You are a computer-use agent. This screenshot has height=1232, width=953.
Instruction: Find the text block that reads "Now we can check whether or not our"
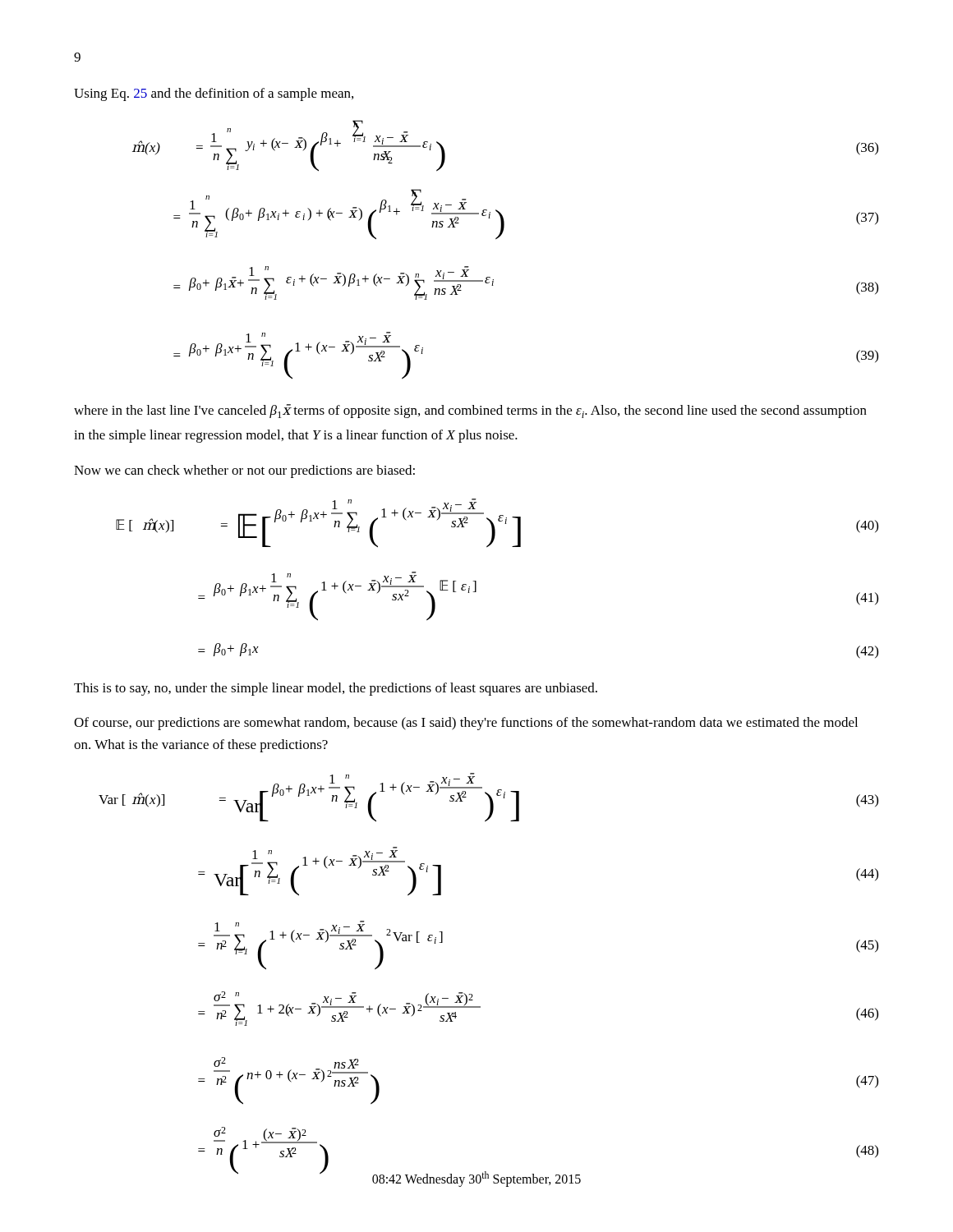(x=245, y=470)
